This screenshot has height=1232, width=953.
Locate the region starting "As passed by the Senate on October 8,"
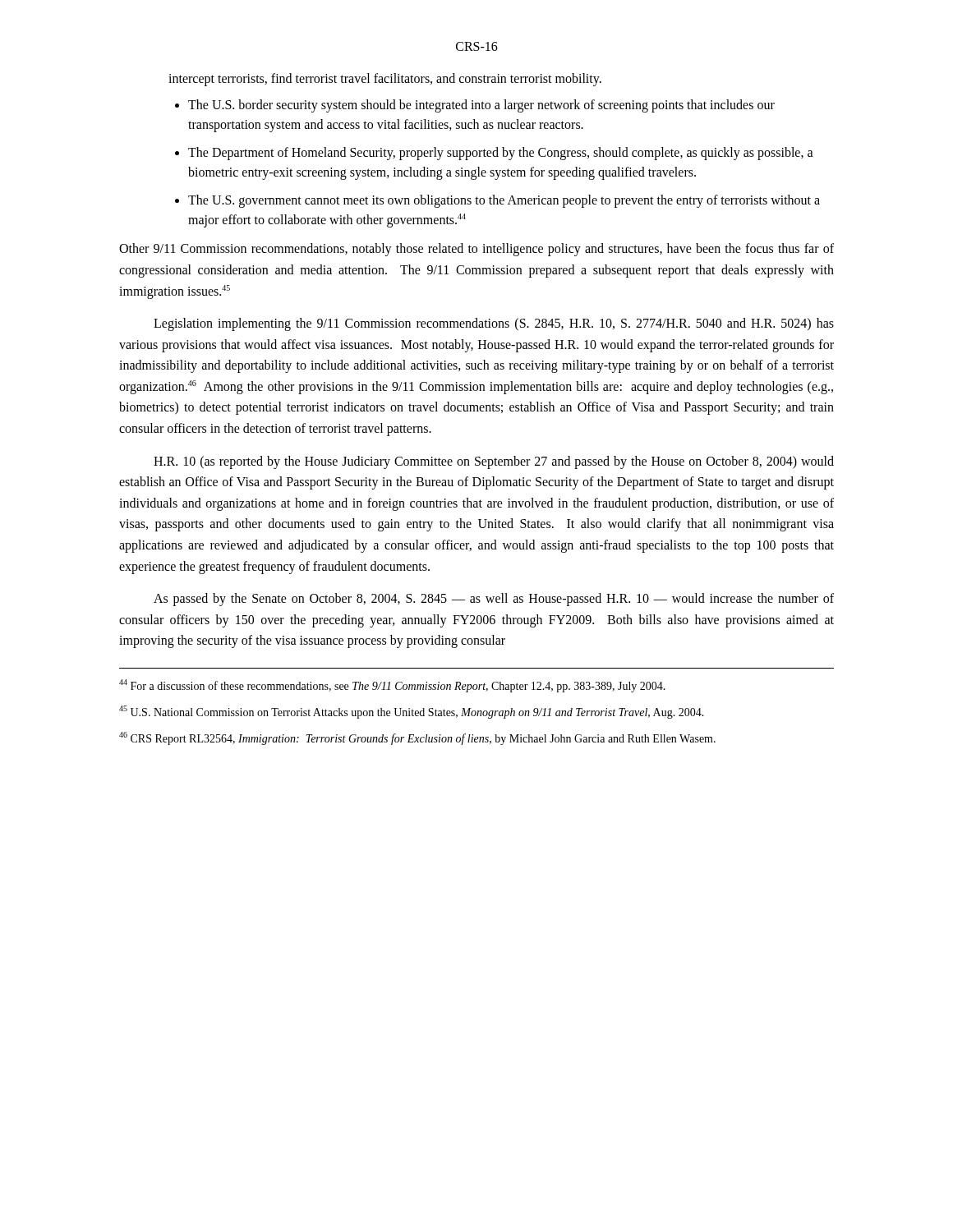click(476, 620)
